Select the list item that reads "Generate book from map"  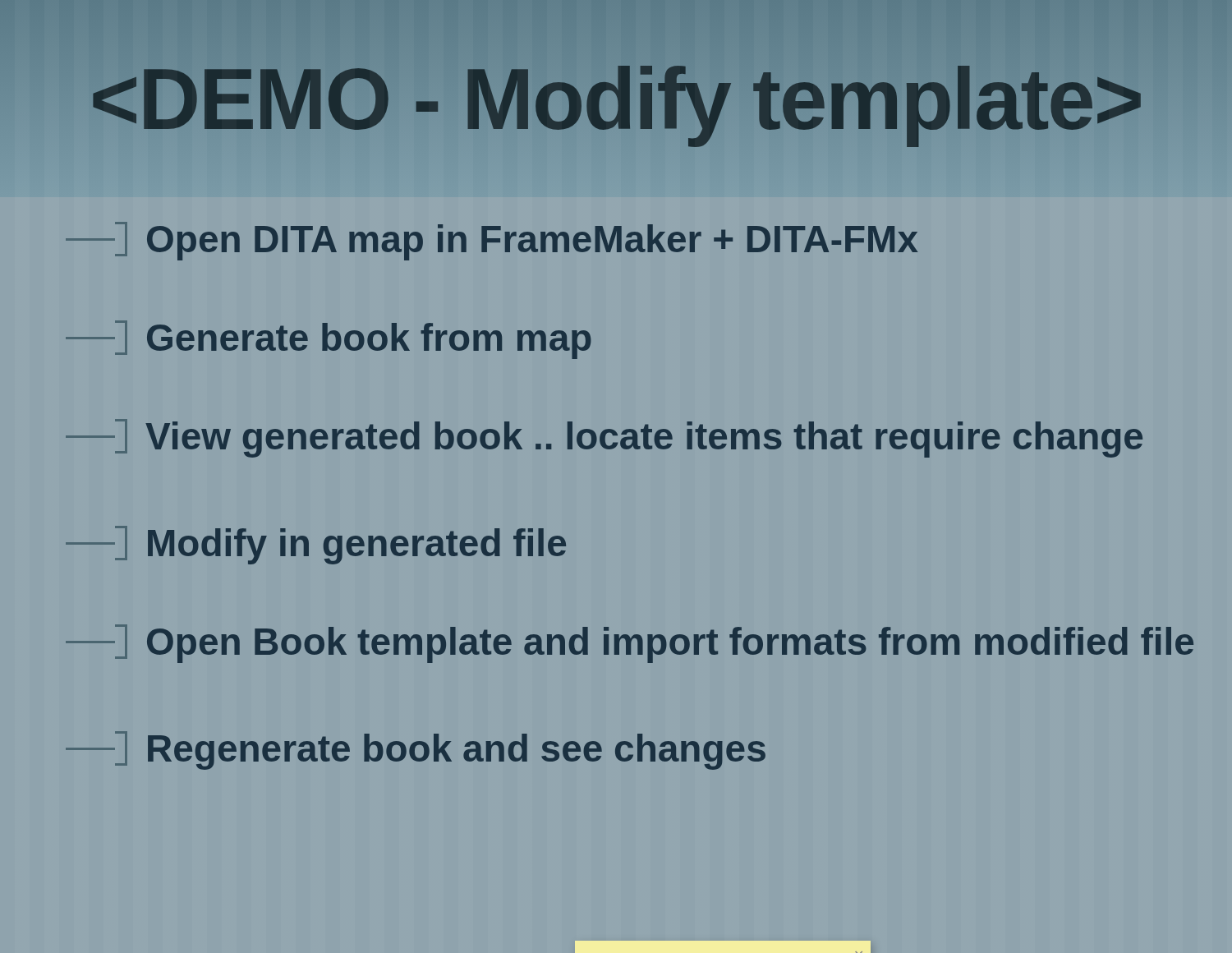click(x=329, y=338)
